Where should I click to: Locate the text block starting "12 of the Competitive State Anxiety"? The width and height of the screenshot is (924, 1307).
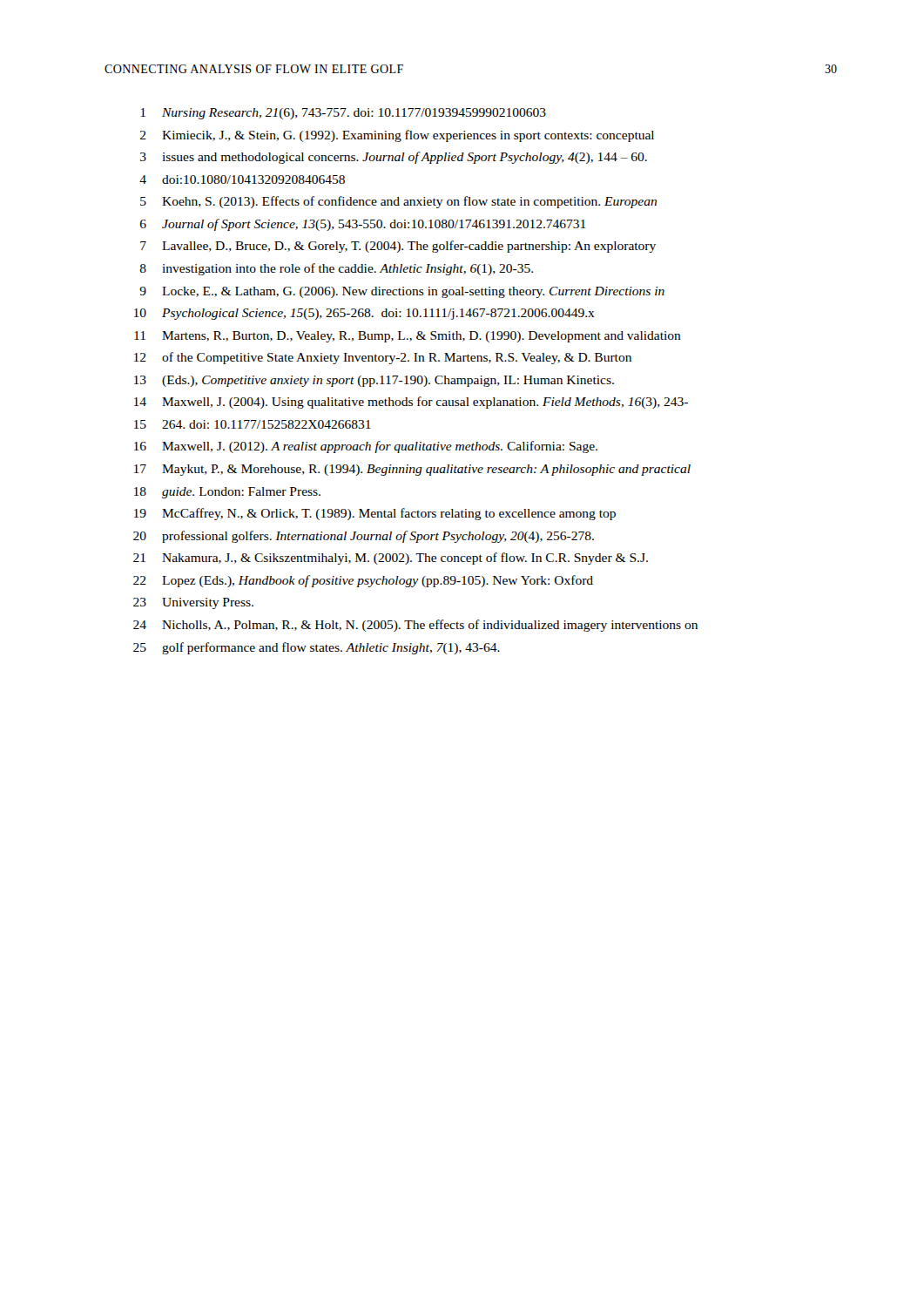[x=471, y=357]
